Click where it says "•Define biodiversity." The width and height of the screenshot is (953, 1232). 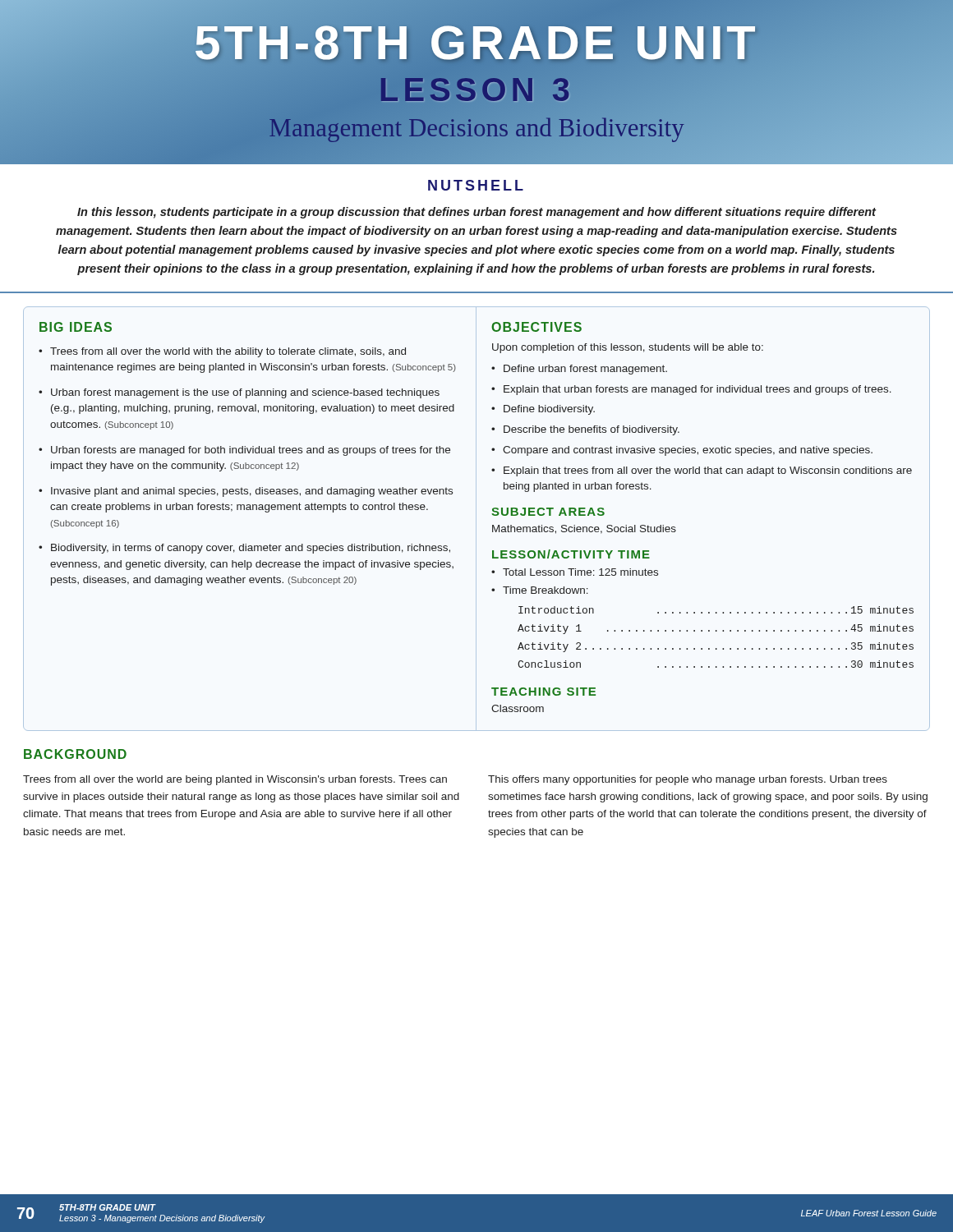click(x=543, y=410)
